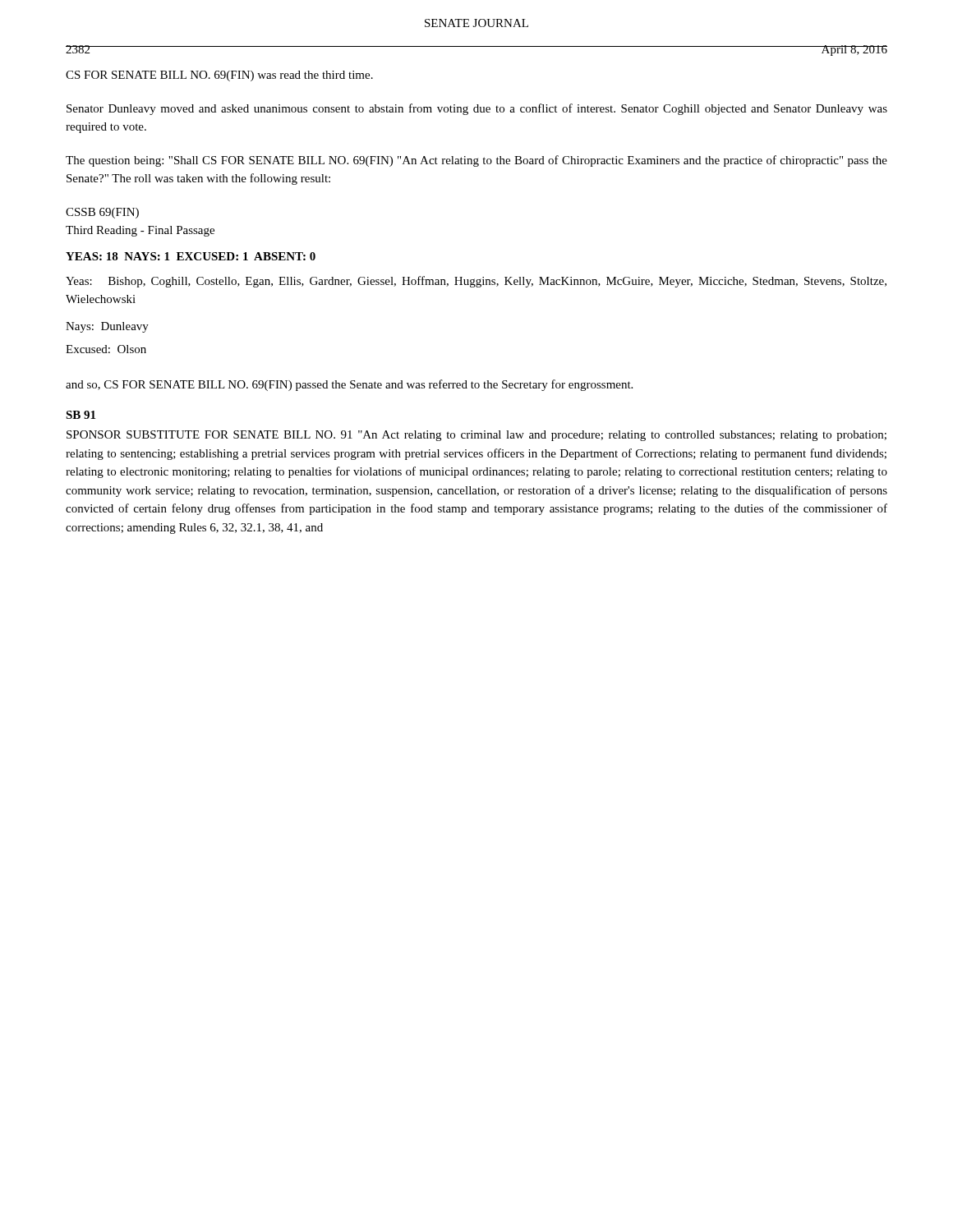Image resolution: width=953 pixels, height=1232 pixels.
Task: Find the passage starting "and so, CS FOR SENATE"
Action: pos(350,384)
